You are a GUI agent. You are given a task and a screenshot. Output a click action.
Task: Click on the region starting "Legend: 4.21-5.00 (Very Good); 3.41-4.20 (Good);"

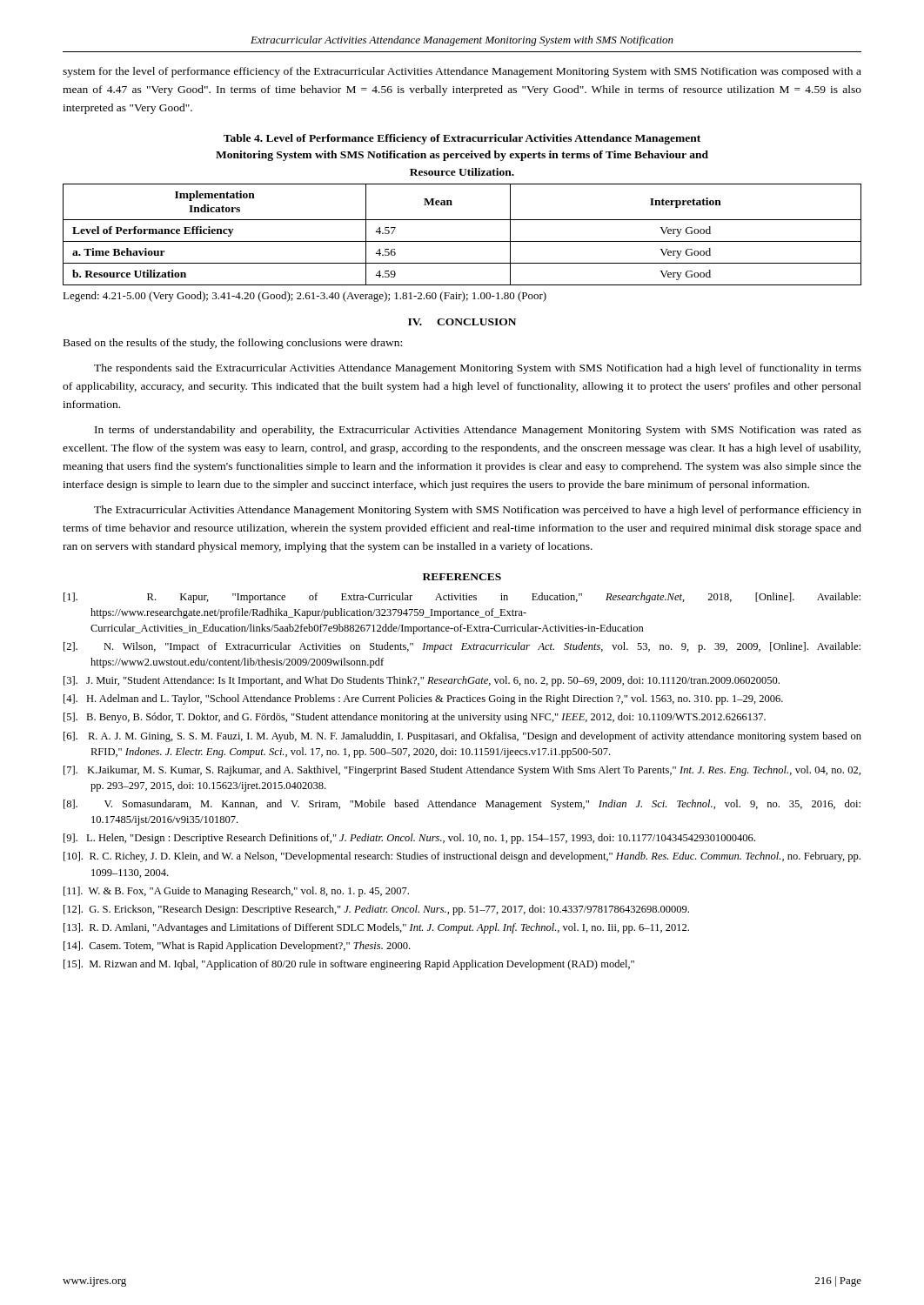[305, 296]
